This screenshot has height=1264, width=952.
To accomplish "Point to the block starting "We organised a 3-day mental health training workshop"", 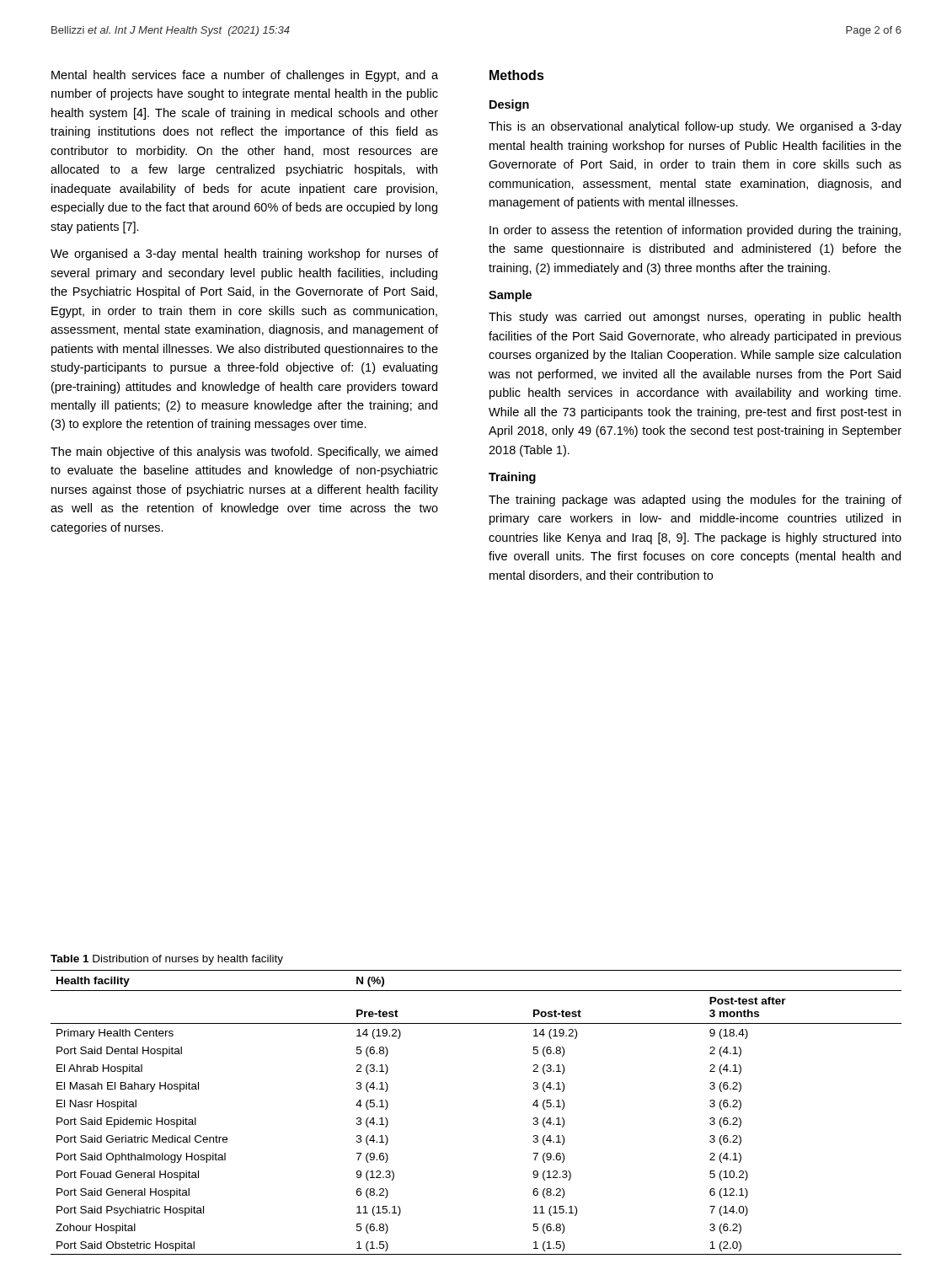I will point(244,339).
